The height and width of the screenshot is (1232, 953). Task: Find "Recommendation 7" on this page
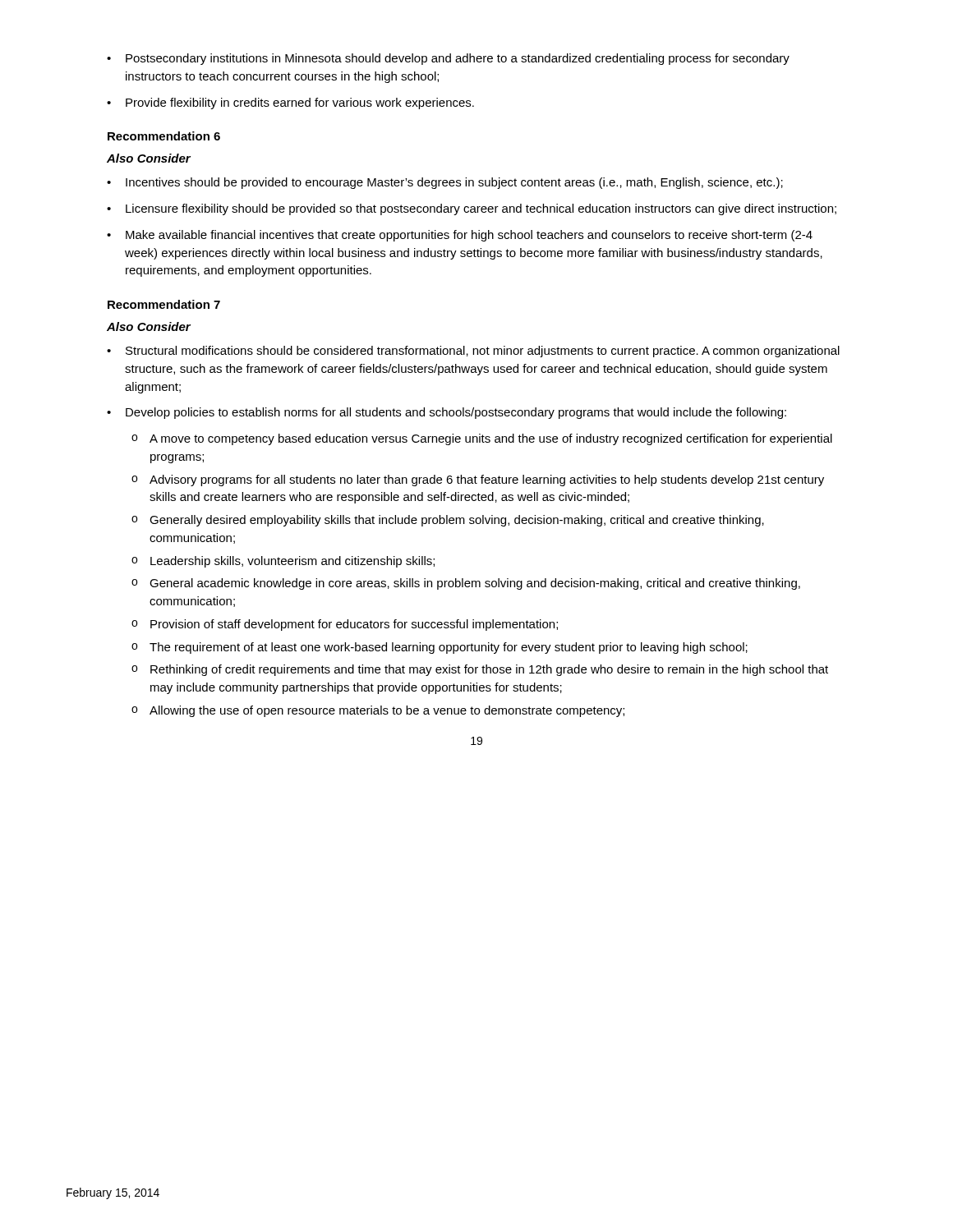[164, 304]
